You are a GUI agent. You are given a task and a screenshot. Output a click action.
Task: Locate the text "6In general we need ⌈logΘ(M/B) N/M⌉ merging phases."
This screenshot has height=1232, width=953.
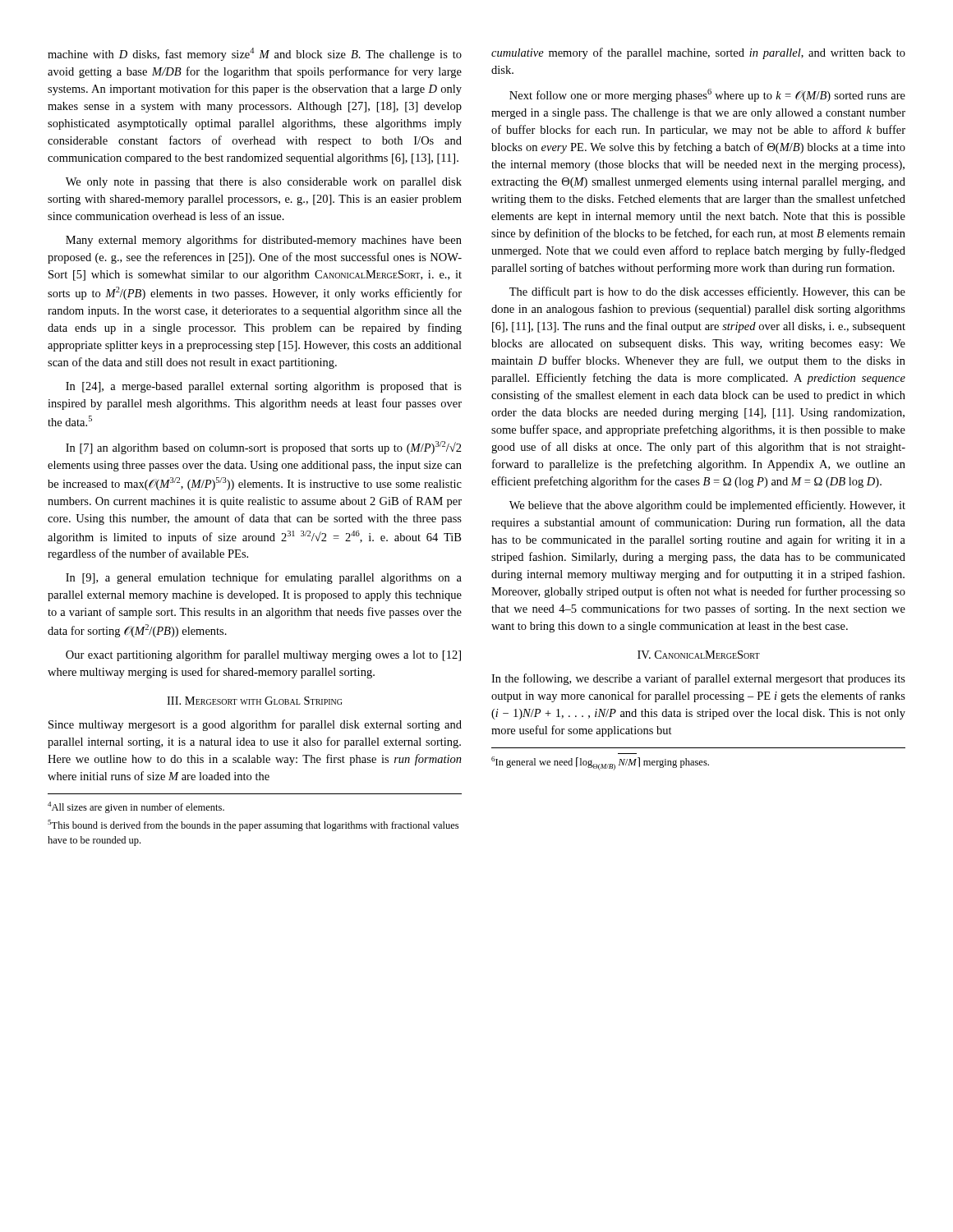698,763
